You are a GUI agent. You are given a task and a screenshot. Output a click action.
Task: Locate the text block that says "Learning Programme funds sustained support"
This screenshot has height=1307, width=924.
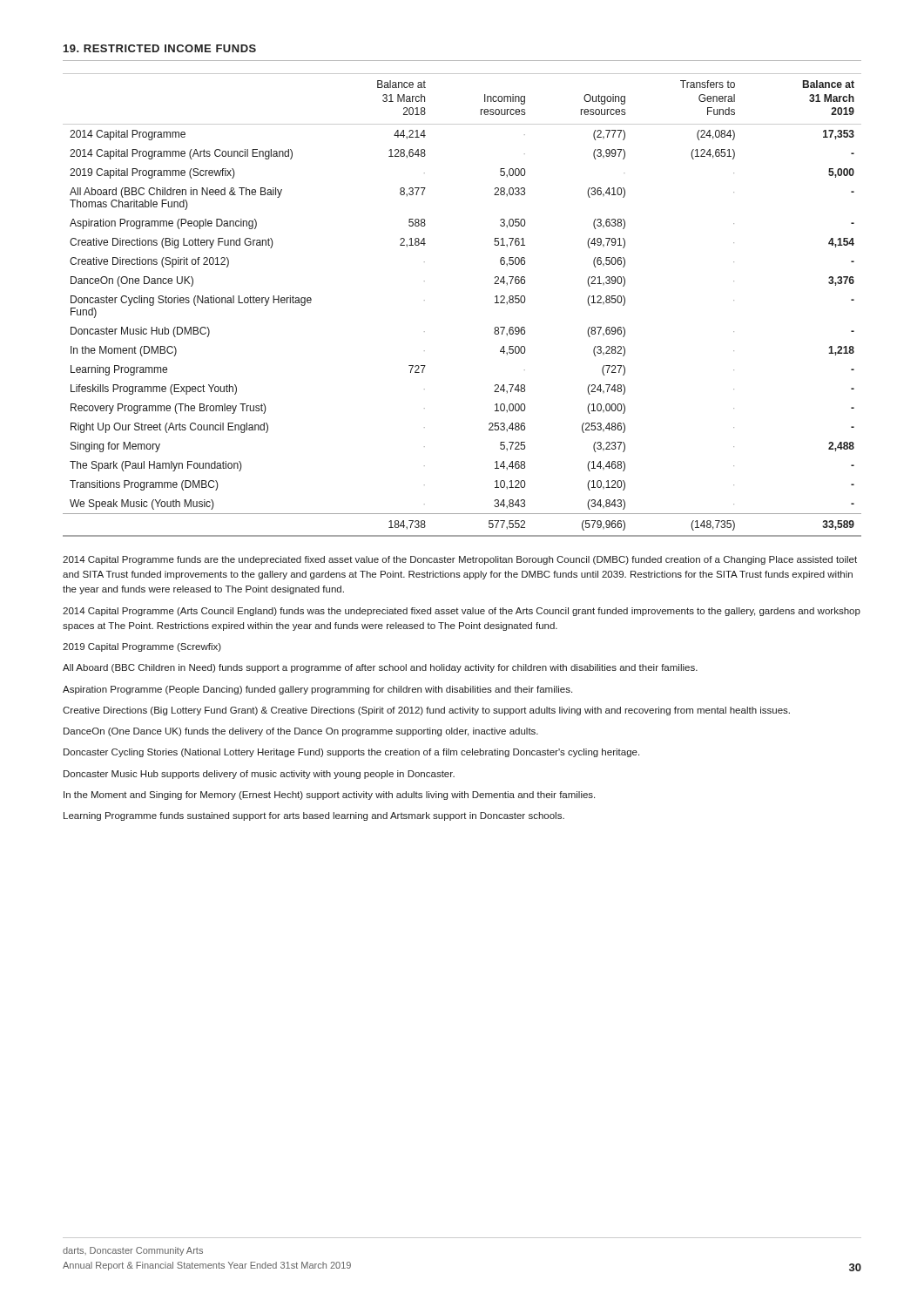click(x=314, y=816)
